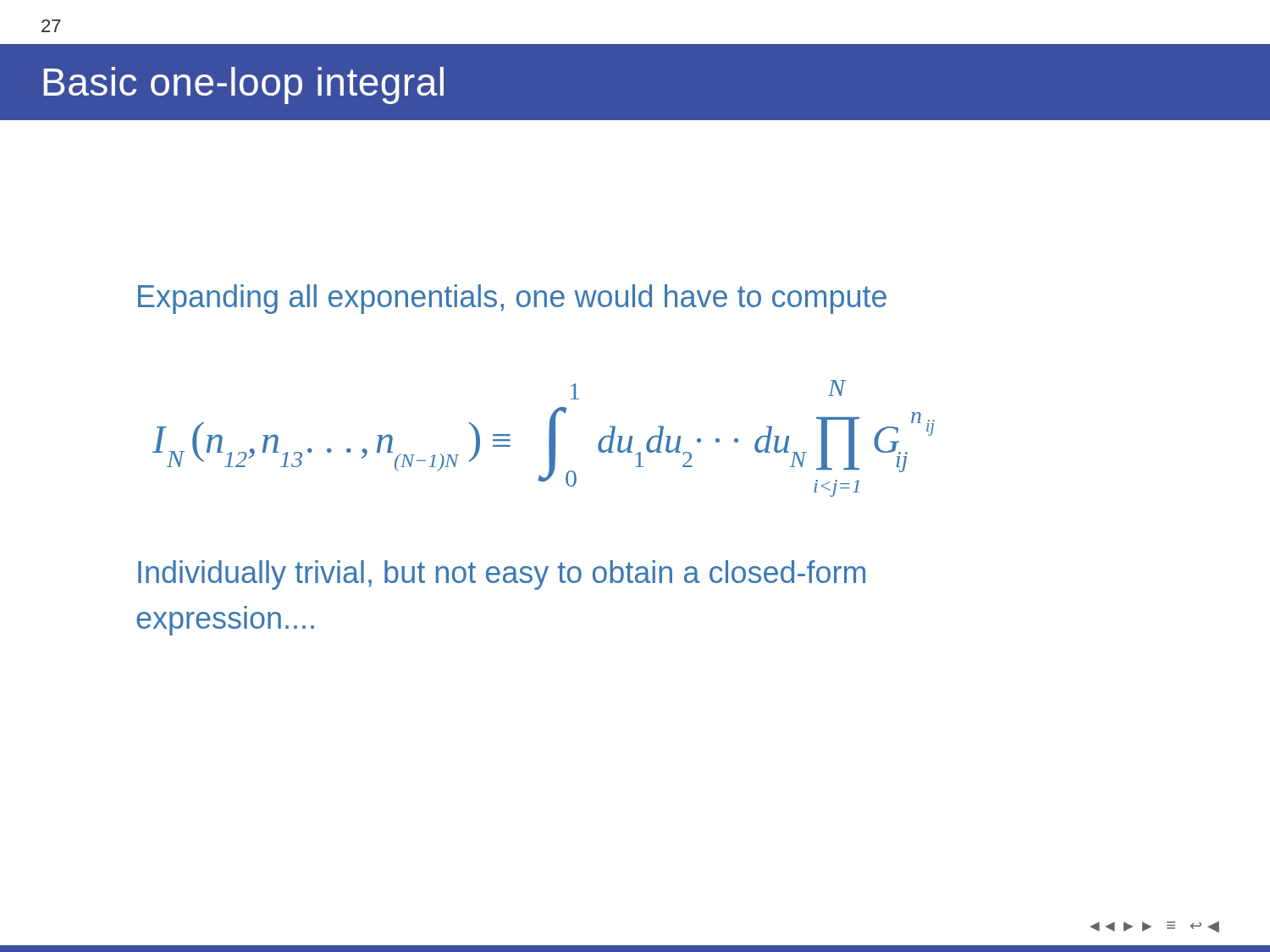The image size is (1270, 952).
Task: Where does it say "Basic one-loop integral"?
Action: [x=244, y=82]
